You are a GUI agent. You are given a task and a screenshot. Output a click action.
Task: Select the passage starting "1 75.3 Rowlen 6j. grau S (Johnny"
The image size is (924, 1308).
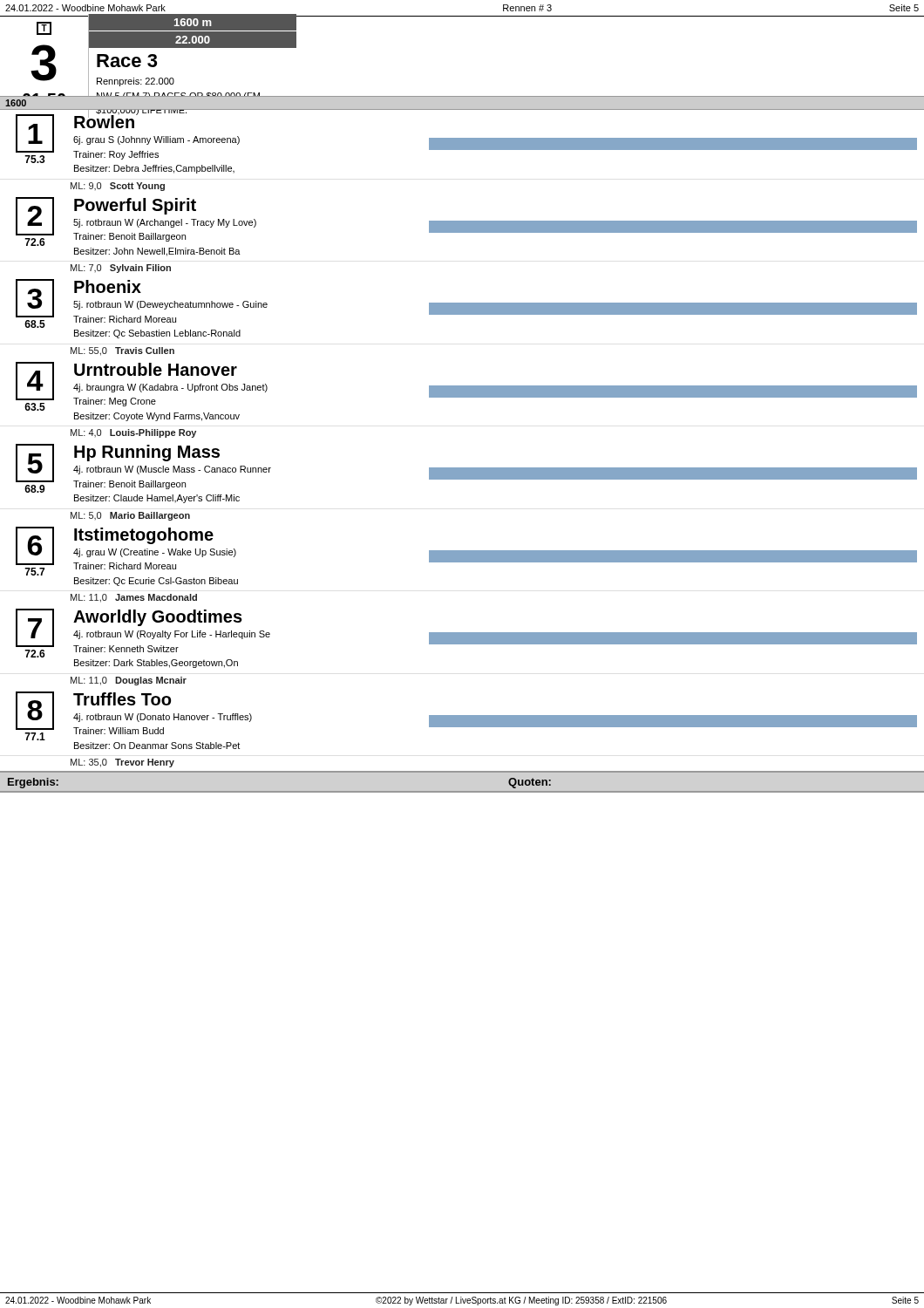pyautogui.click(x=459, y=144)
